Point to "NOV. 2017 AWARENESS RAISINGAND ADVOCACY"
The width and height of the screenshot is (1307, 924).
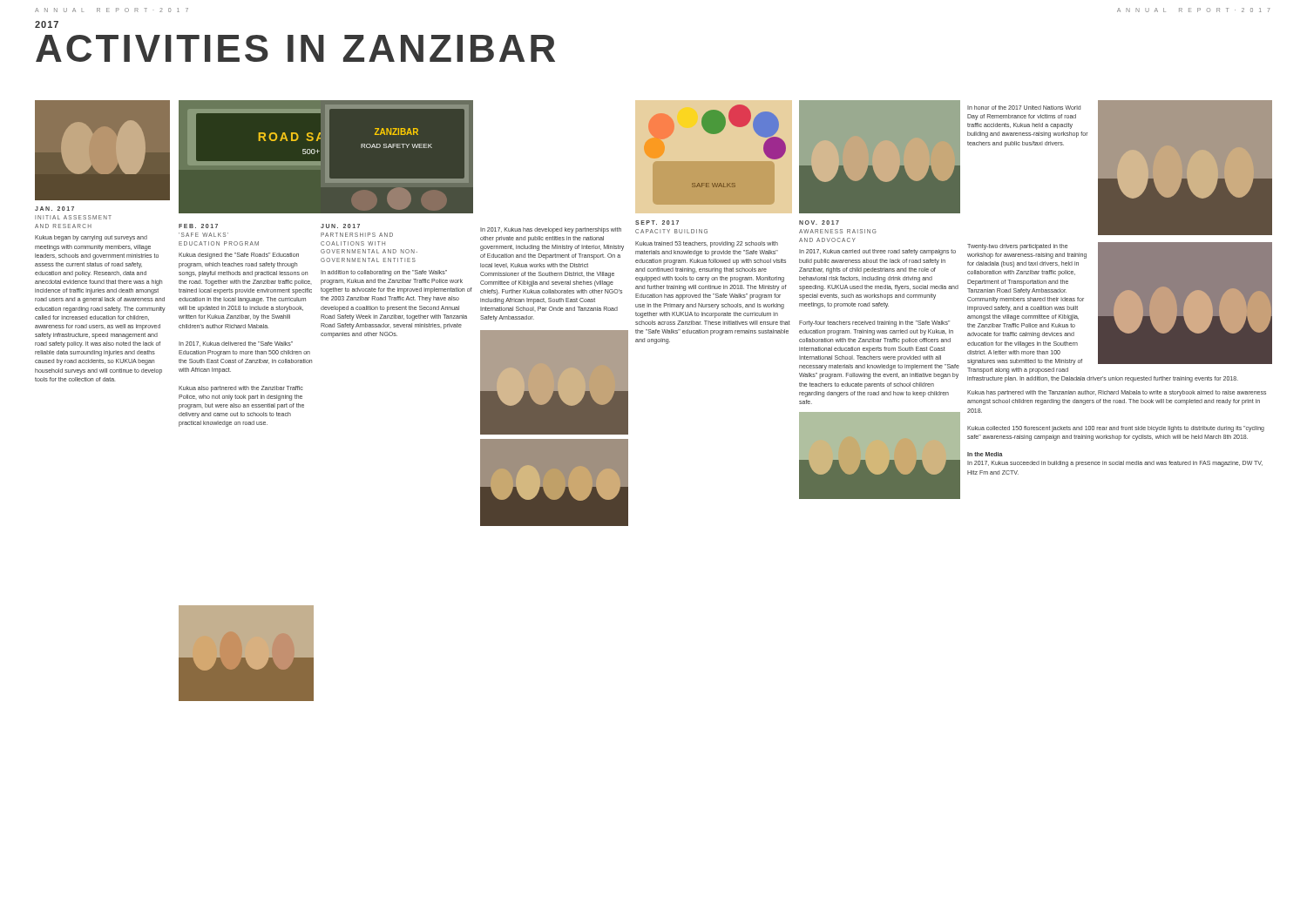tap(838, 231)
